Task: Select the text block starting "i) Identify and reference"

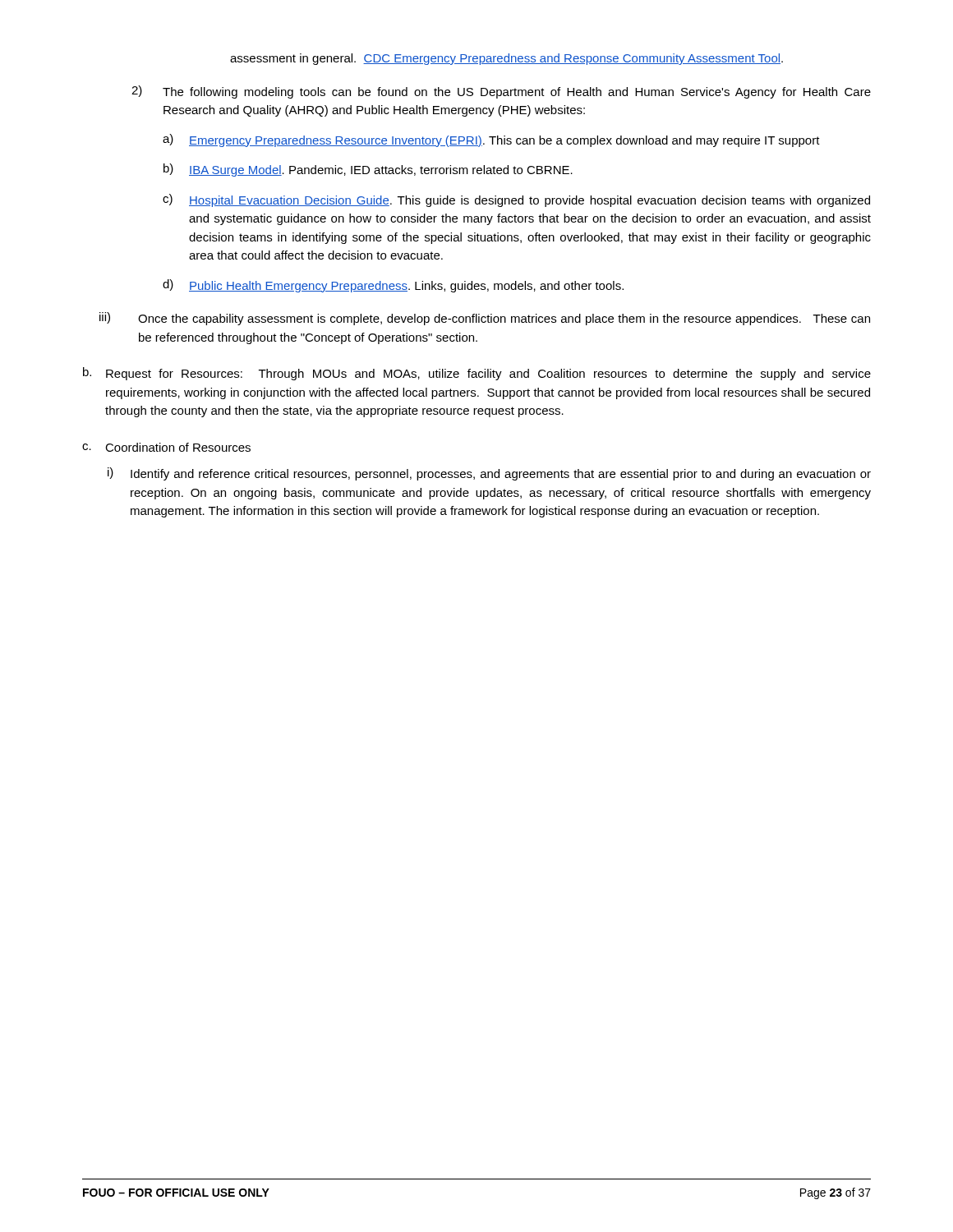Action: click(x=489, y=493)
